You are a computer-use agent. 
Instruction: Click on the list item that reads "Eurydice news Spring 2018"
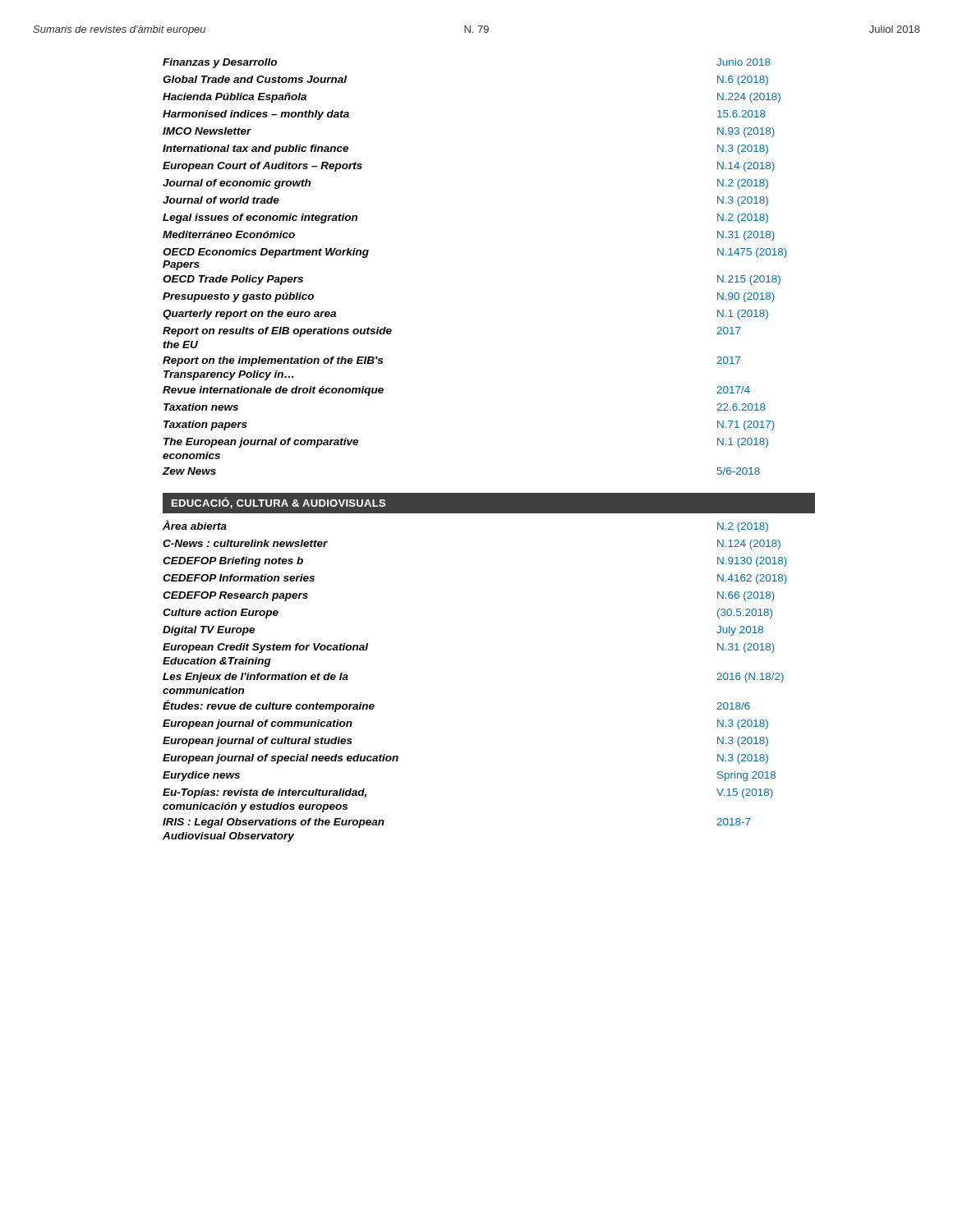tap(207, 776)
